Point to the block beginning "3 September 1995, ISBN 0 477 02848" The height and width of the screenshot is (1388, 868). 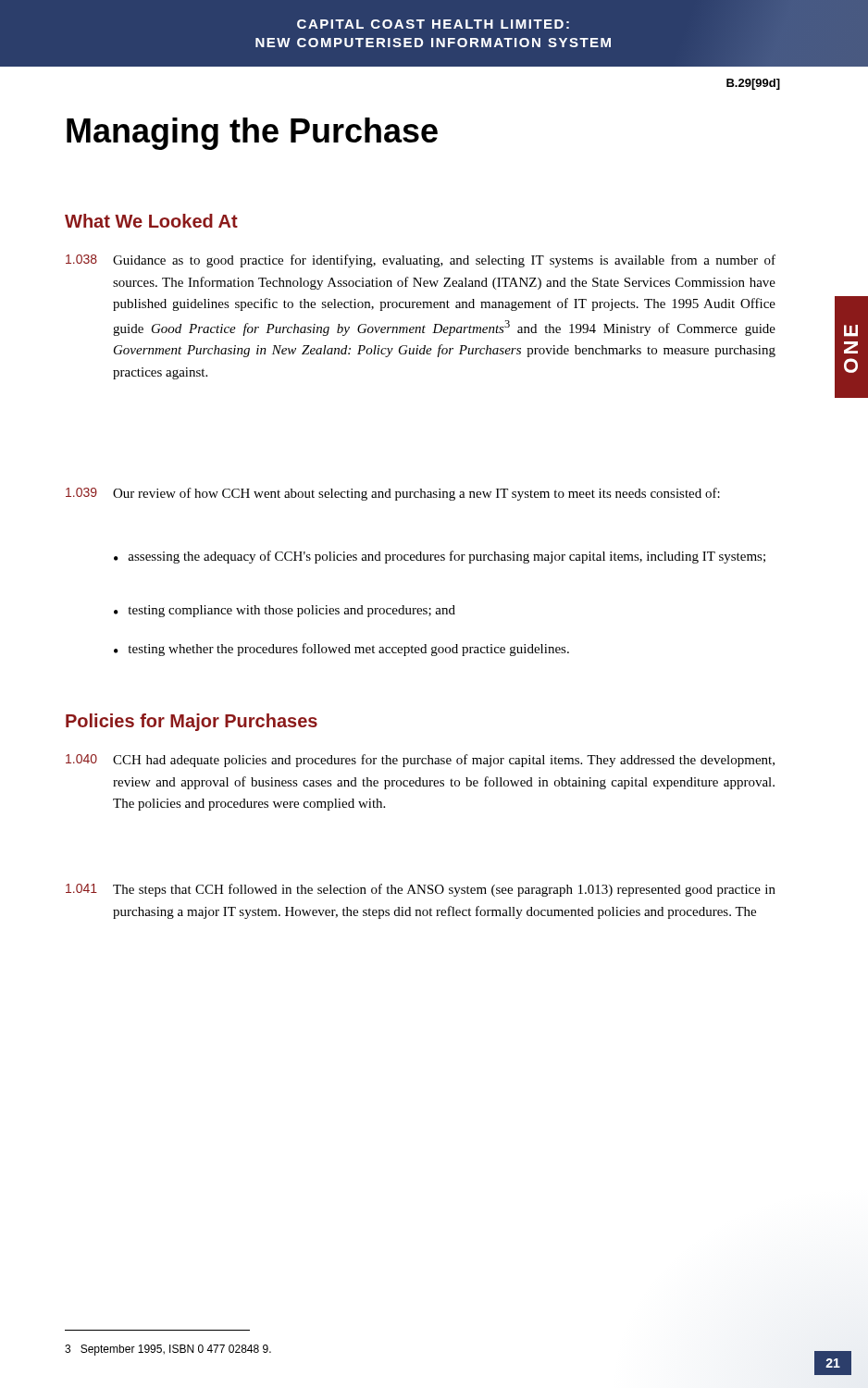click(x=168, y=1349)
